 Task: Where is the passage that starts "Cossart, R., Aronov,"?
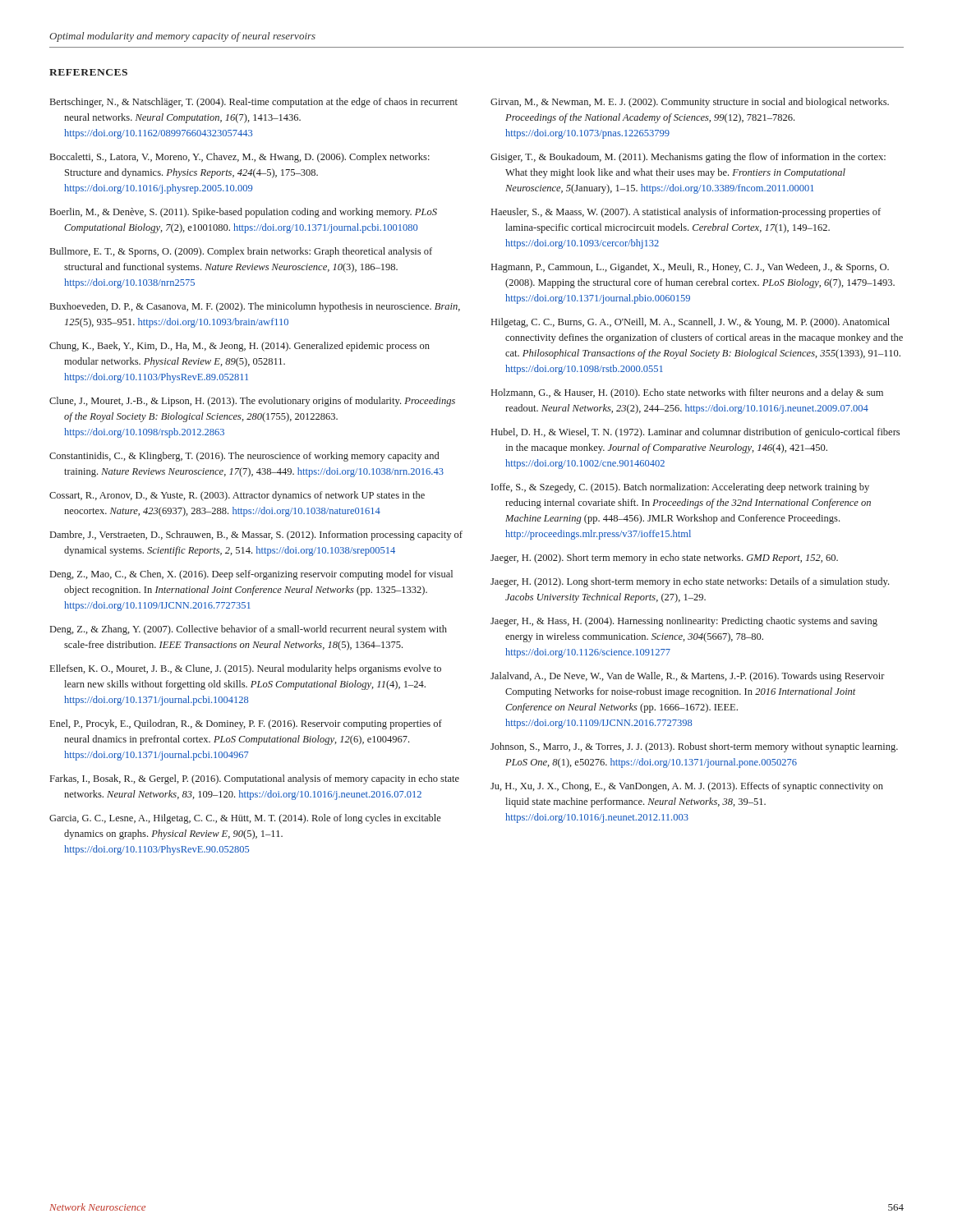pyautogui.click(x=237, y=503)
